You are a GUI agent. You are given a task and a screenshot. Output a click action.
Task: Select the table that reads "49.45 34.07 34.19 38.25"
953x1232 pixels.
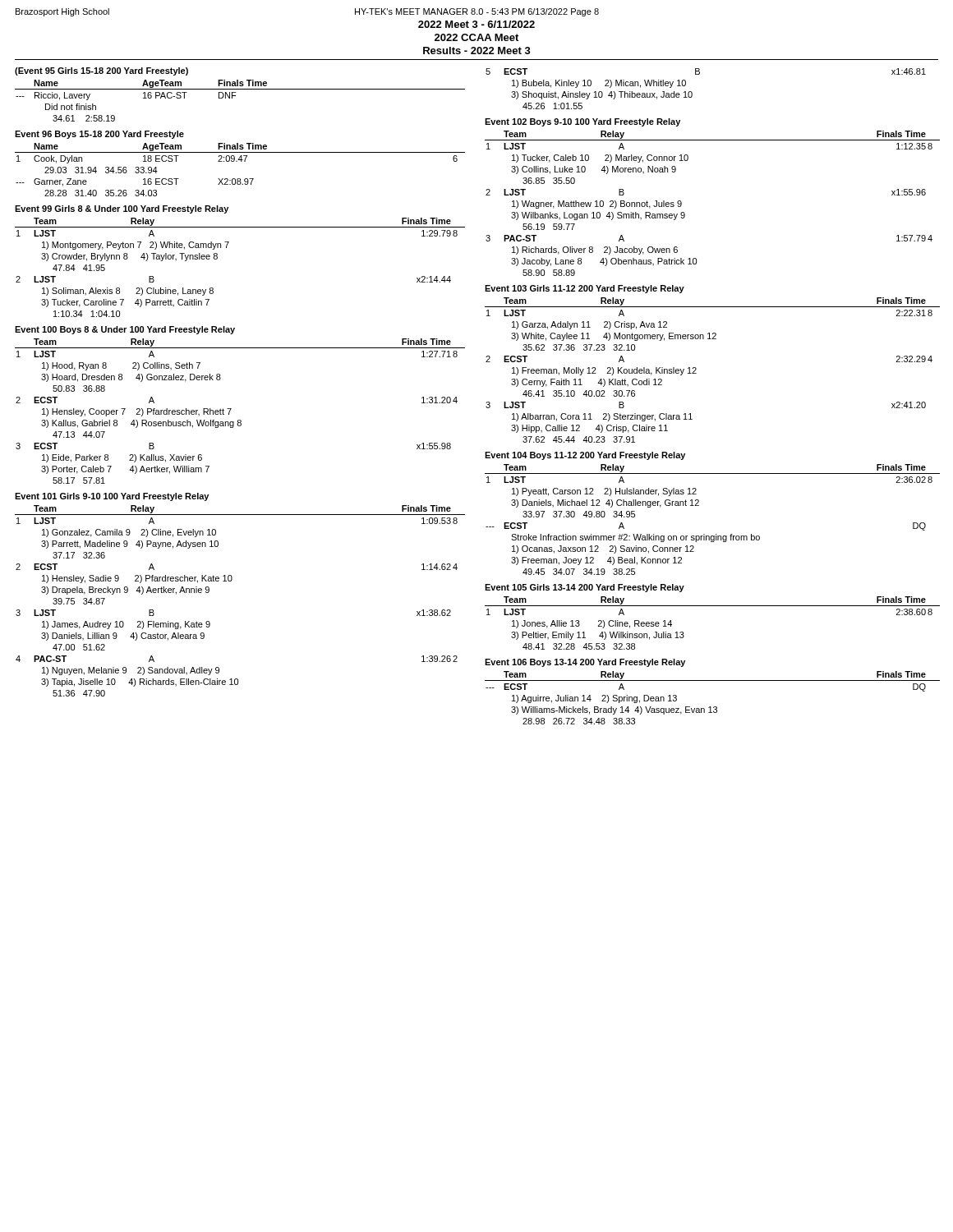[712, 520]
